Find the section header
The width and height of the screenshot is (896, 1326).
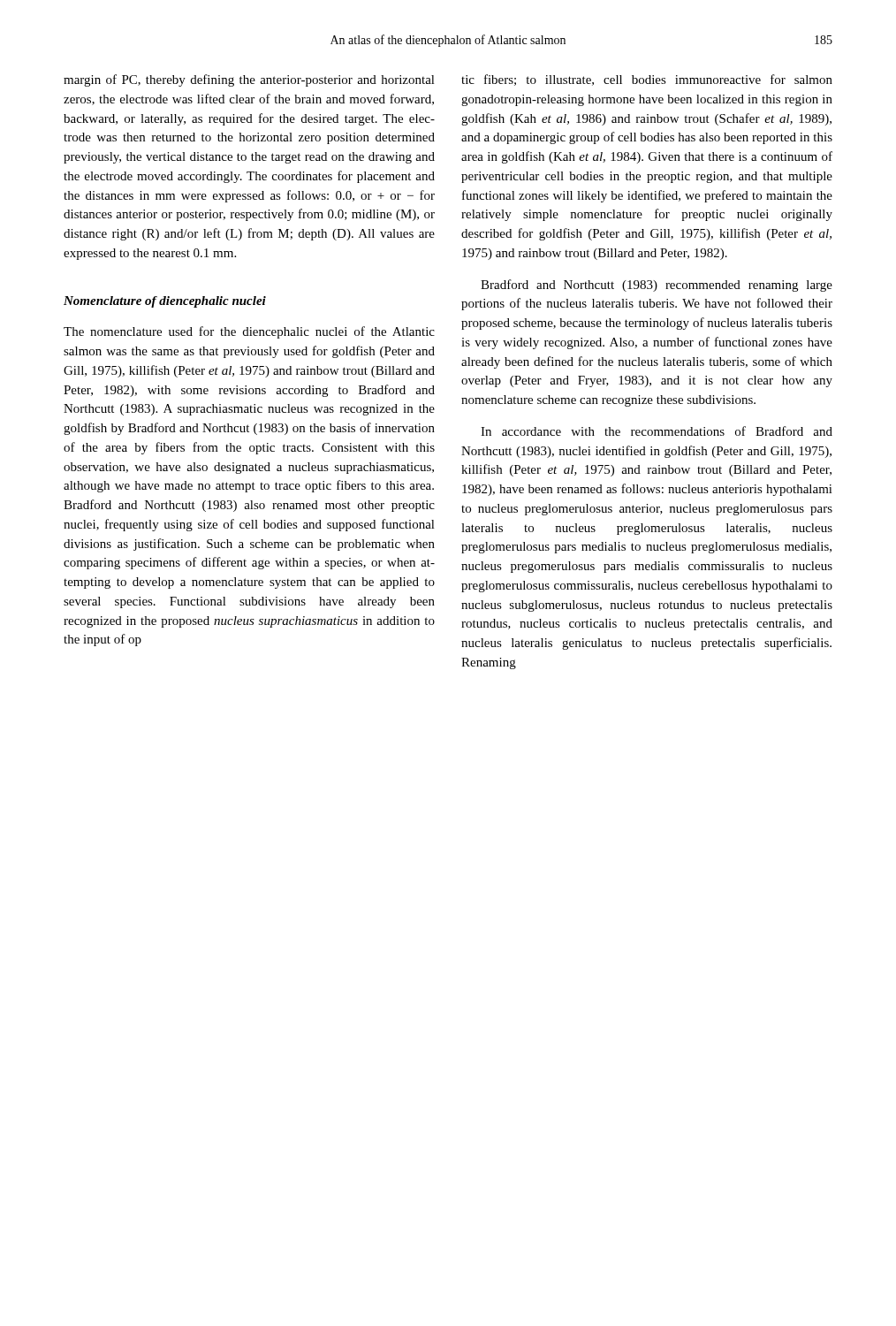(x=165, y=300)
